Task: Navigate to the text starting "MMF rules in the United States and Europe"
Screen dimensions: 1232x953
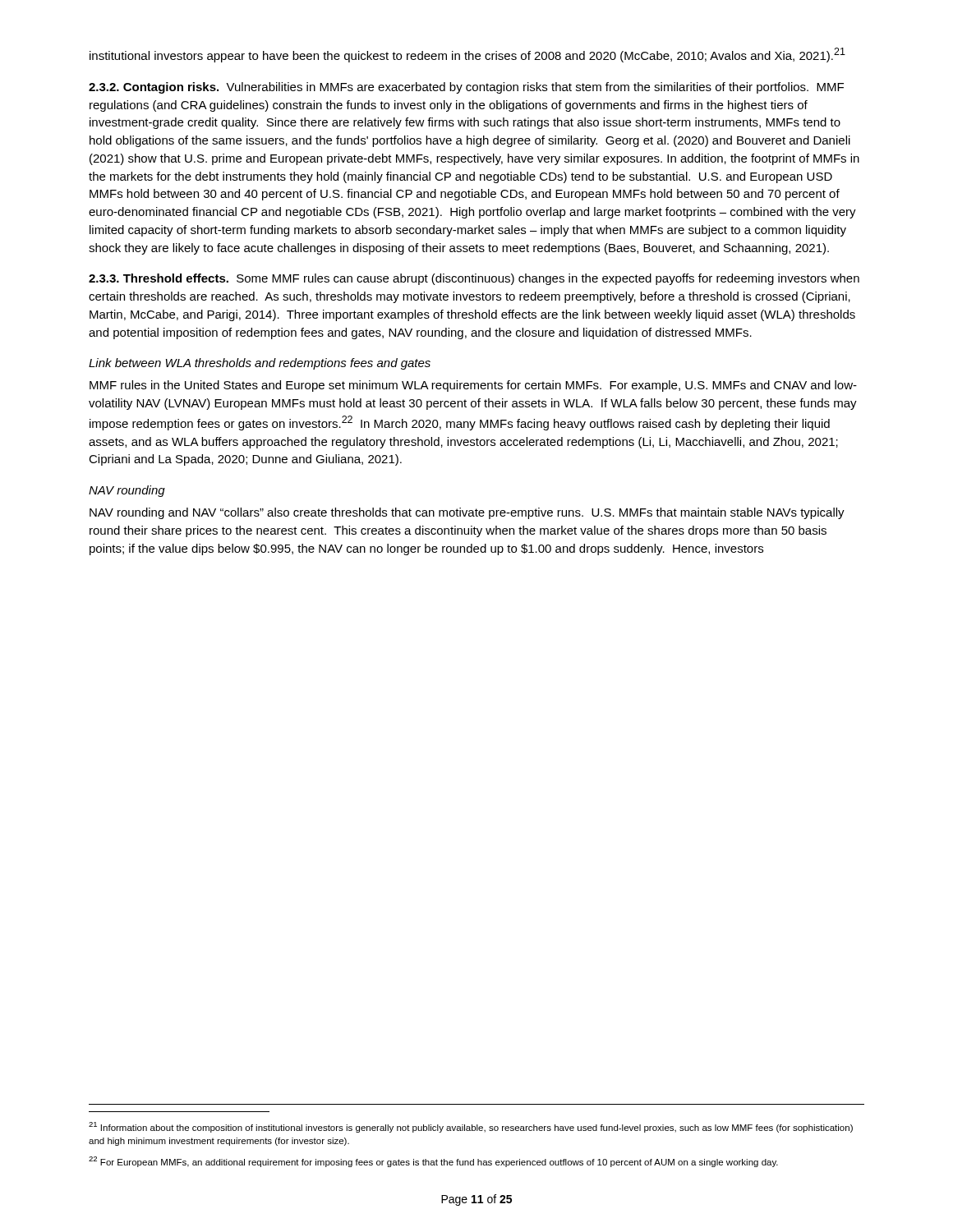Action: tap(473, 422)
